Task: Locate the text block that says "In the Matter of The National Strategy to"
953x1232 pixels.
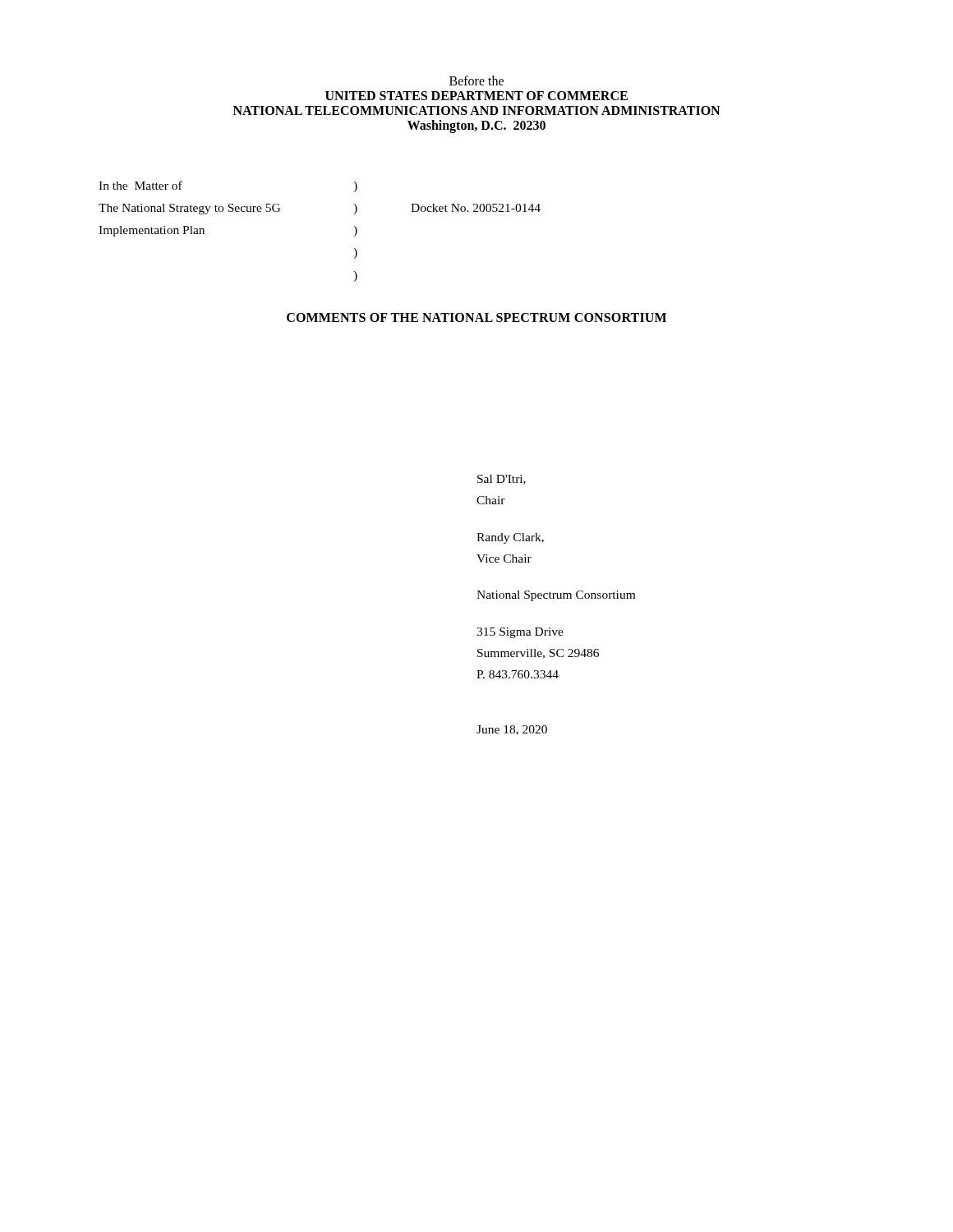Action: (190, 208)
